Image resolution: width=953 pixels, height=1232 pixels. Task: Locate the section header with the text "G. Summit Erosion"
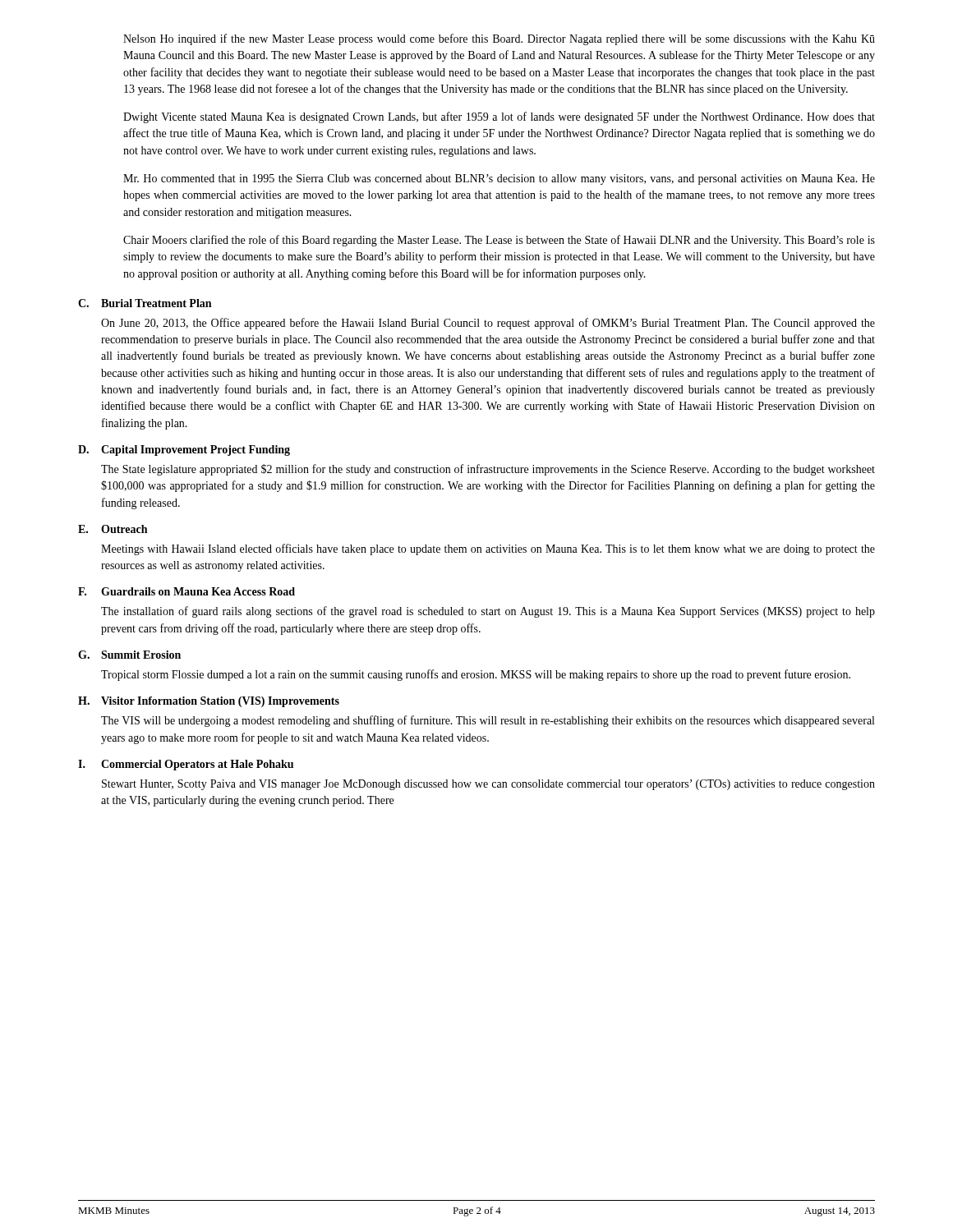pos(130,655)
